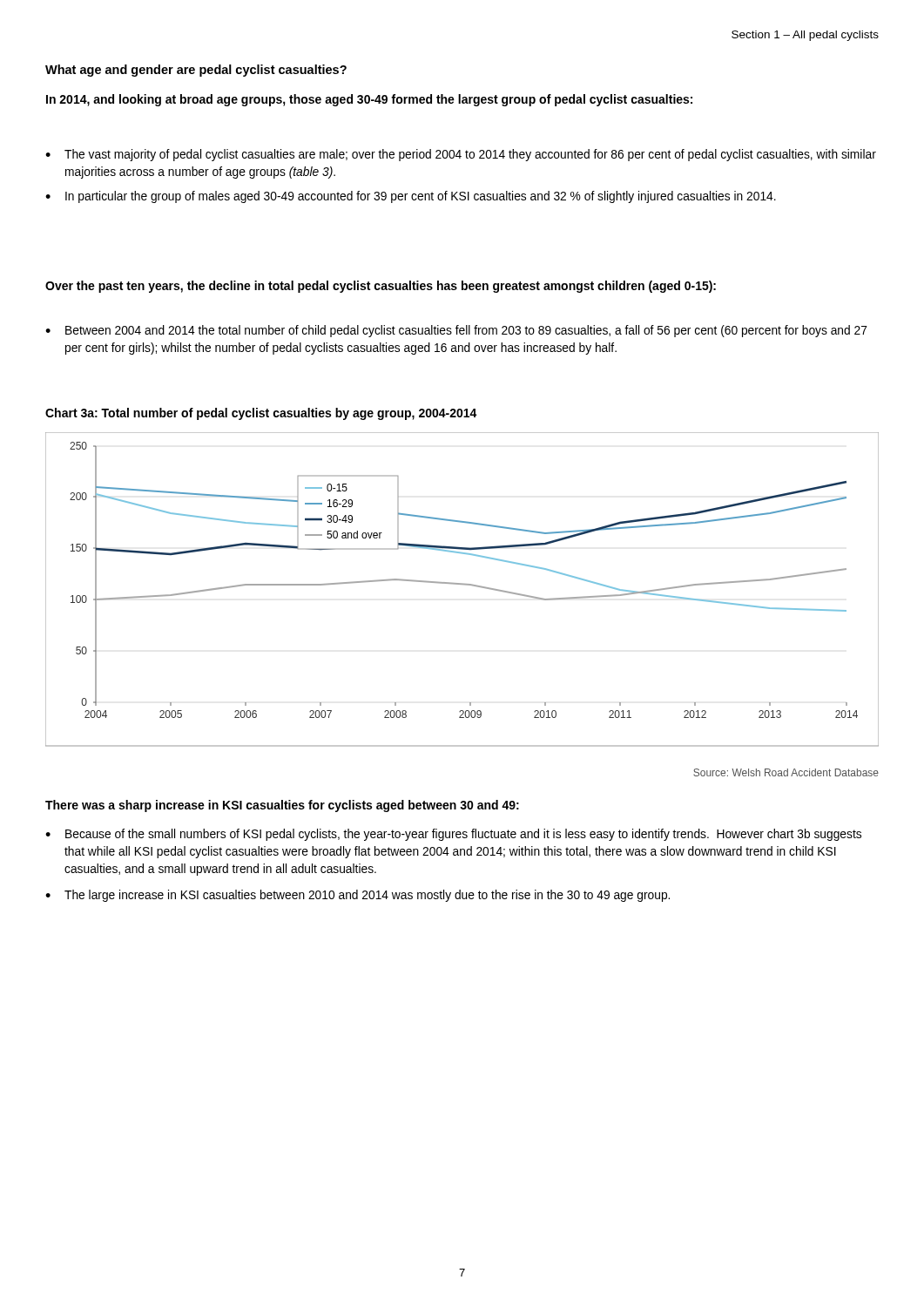Where is the caption that starts "Chart 3a: Total number of pedal"?
The width and height of the screenshot is (924, 1307).
[261, 413]
